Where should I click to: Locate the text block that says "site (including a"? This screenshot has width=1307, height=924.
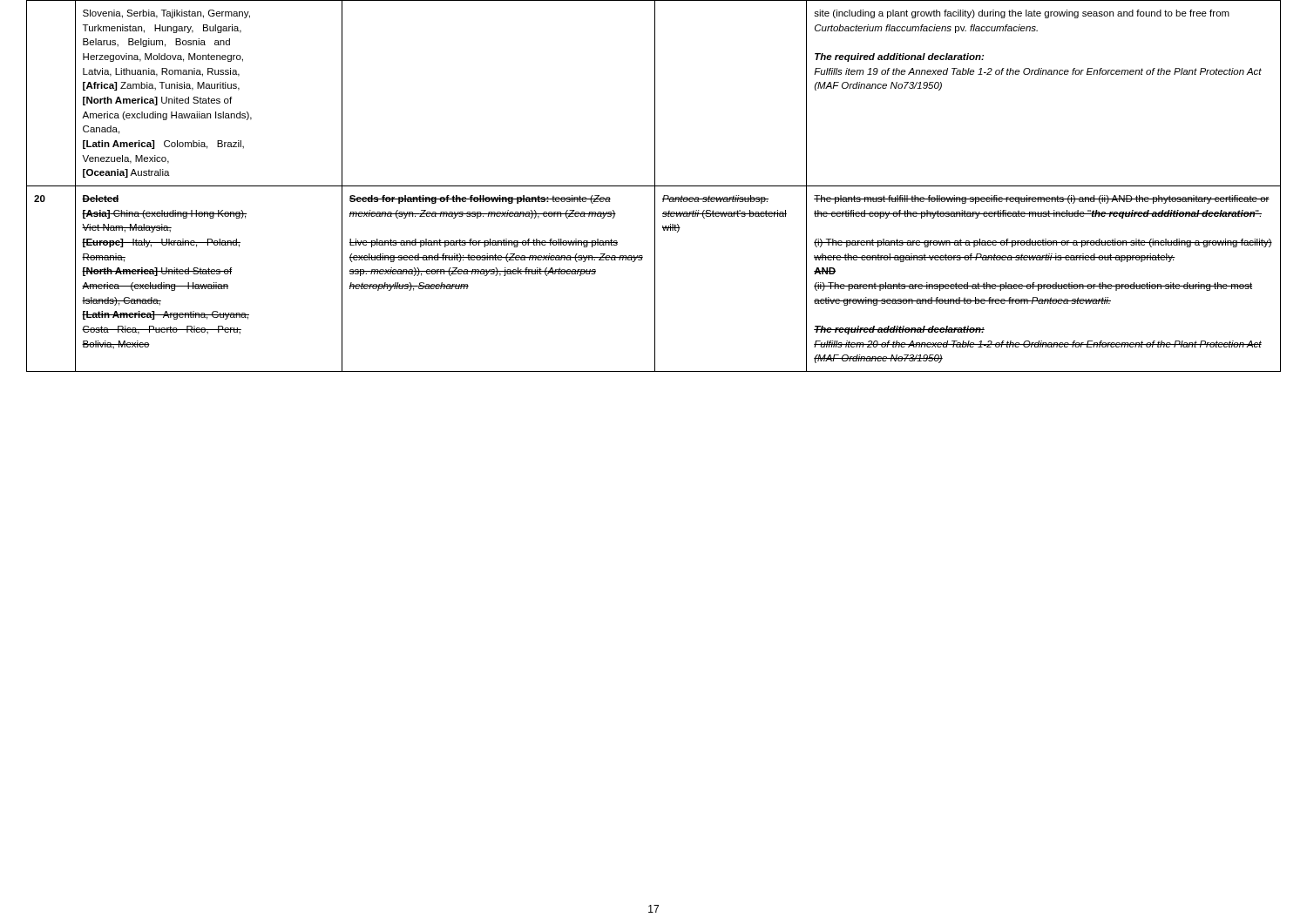(1022, 20)
